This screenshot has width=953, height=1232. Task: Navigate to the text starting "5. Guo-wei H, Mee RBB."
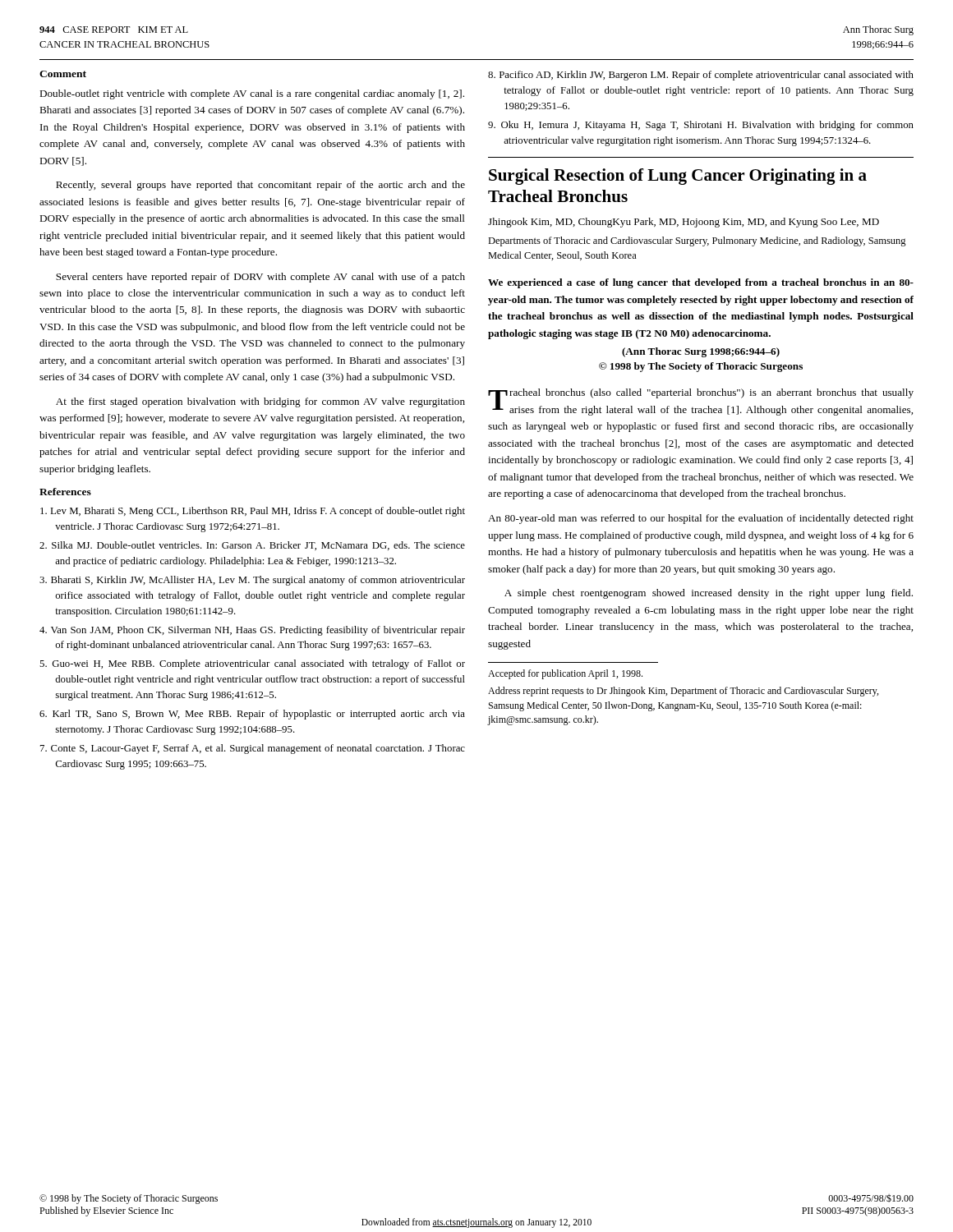252,680
